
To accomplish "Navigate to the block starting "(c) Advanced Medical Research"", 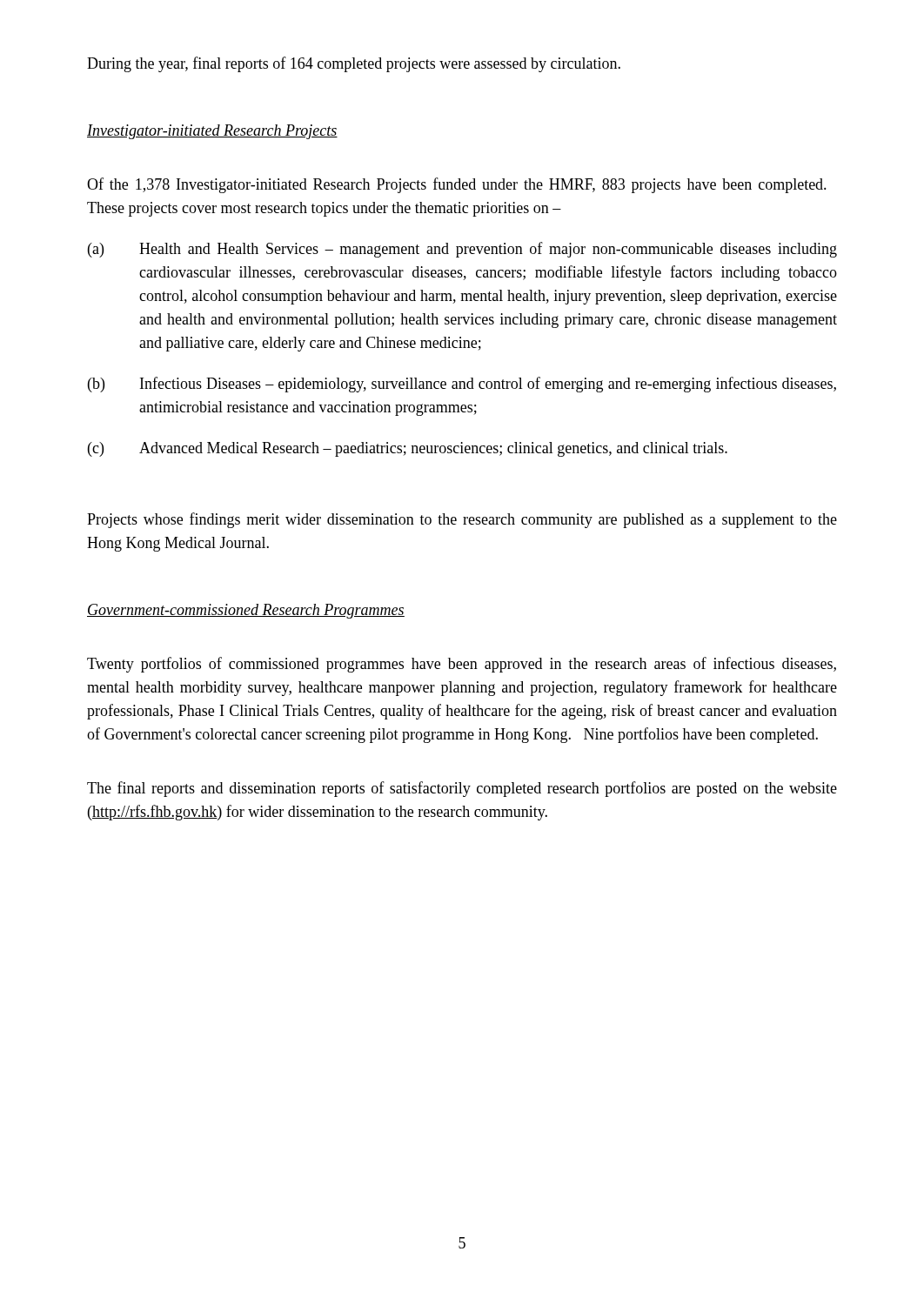I will 462,449.
